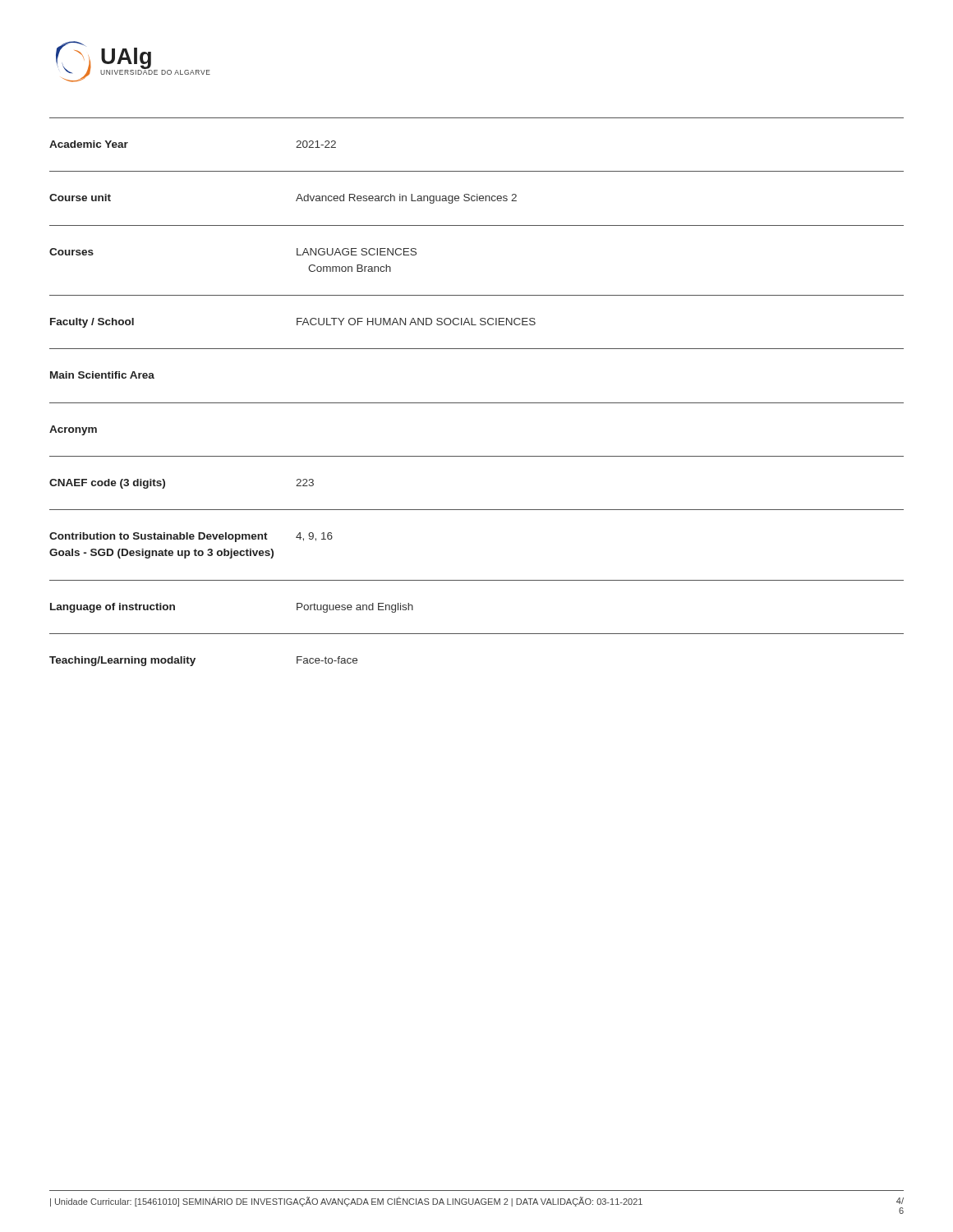The image size is (953, 1232).
Task: Locate the table with the text "Academic Year 2021-22"
Action: 476,144
